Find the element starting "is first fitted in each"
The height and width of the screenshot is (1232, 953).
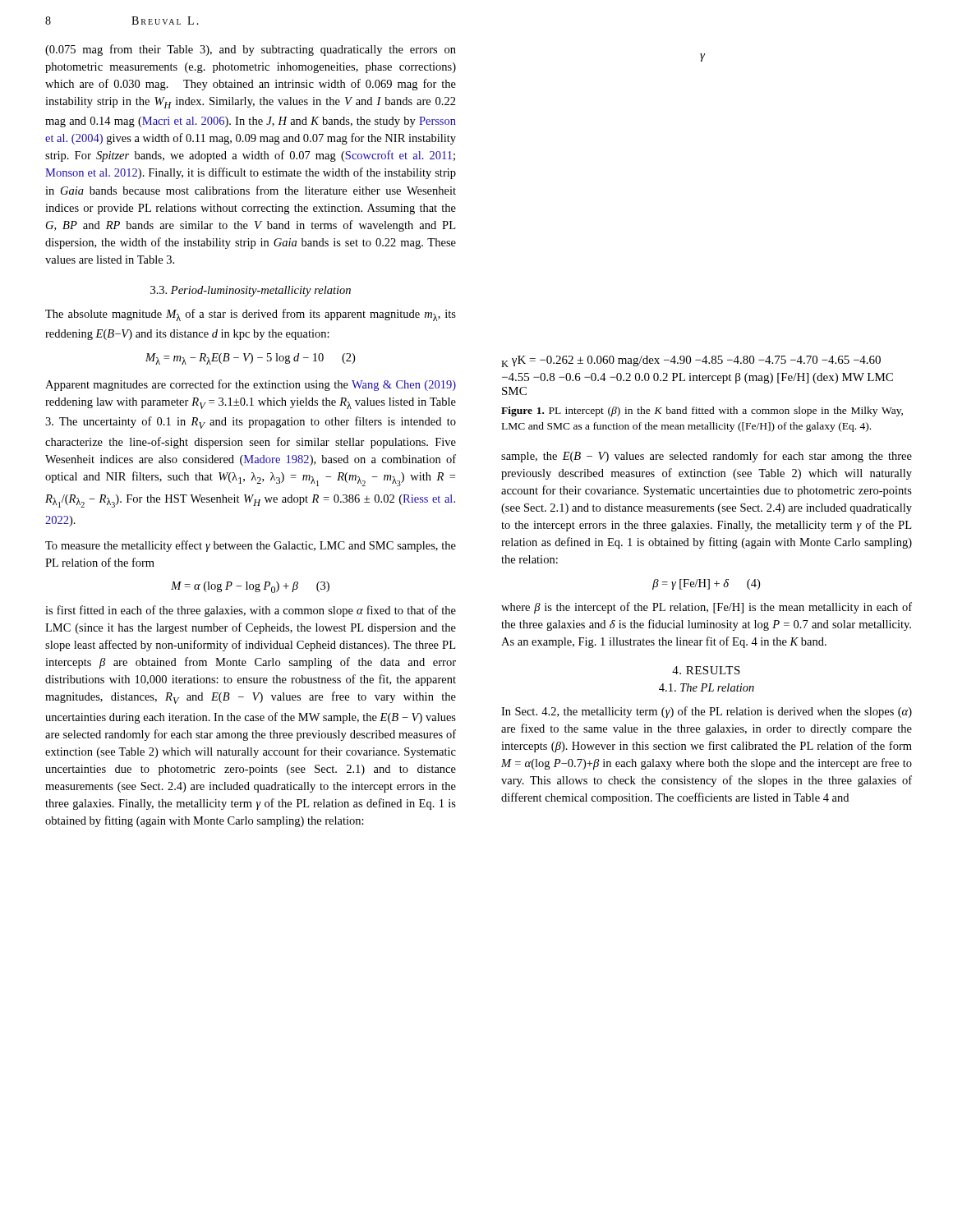(x=251, y=716)
